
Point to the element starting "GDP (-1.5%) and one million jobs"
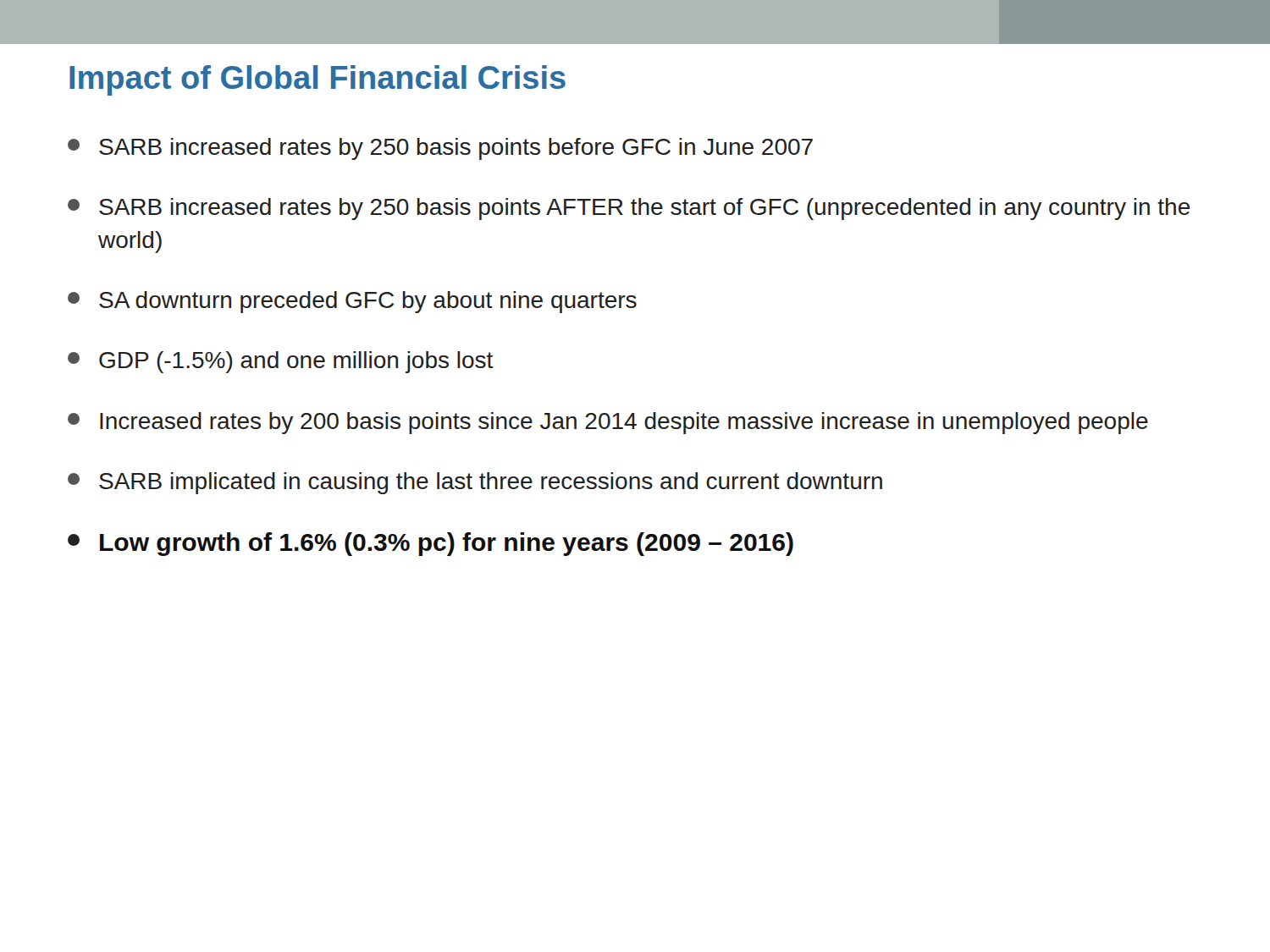pos(281,362)
